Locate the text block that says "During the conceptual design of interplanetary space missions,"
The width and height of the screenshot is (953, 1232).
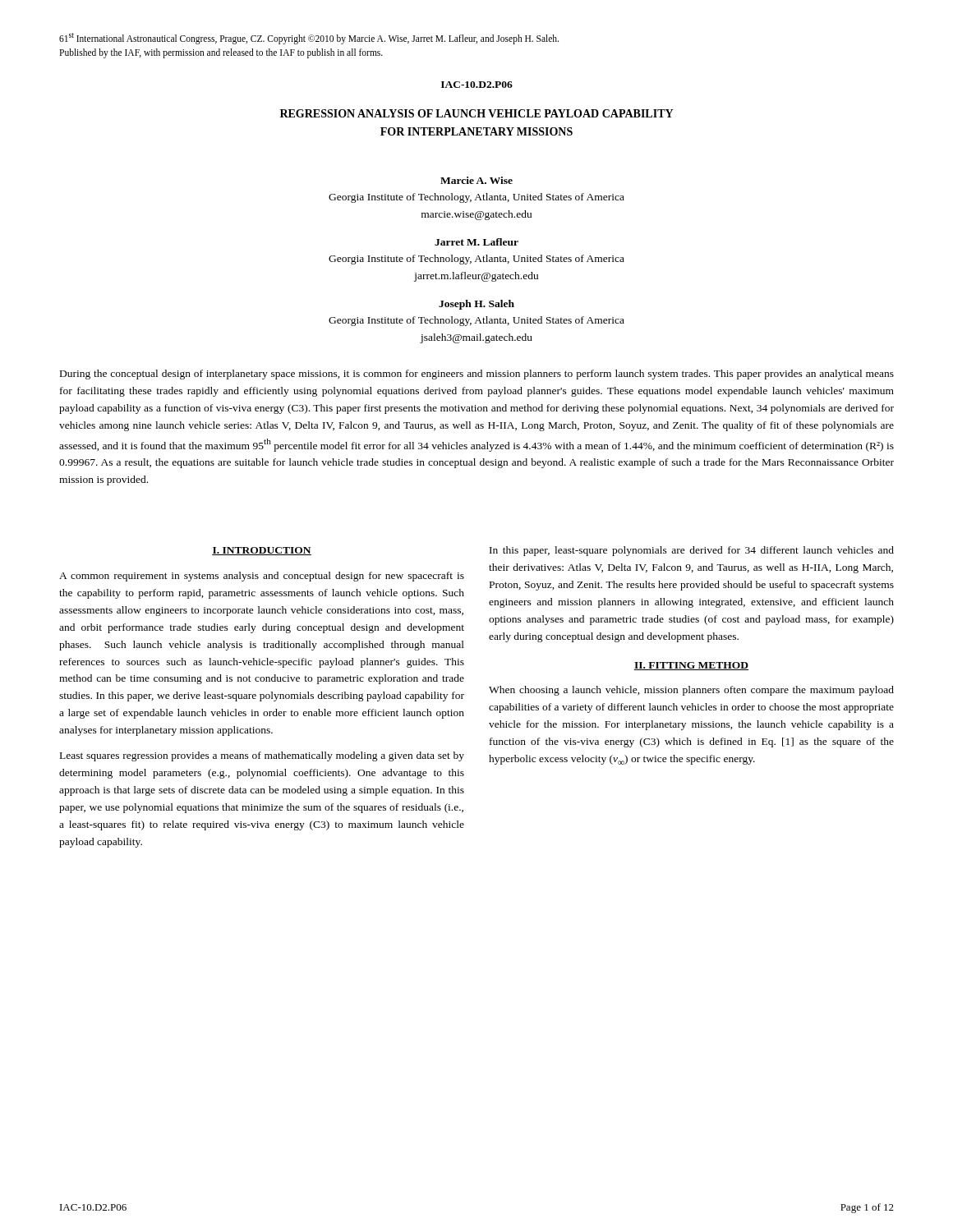click(476, 426)
